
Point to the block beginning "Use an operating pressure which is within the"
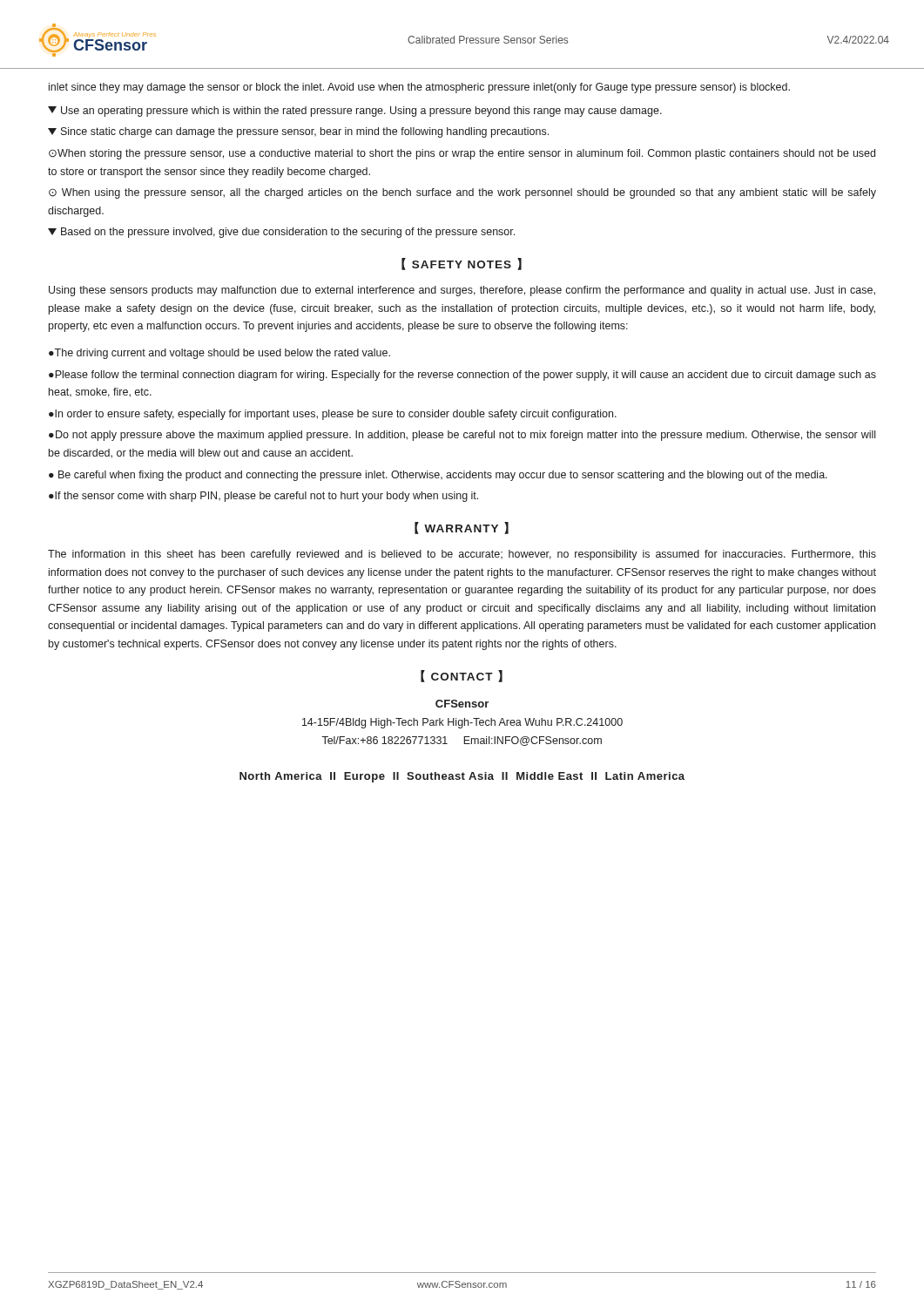(355, 110)
